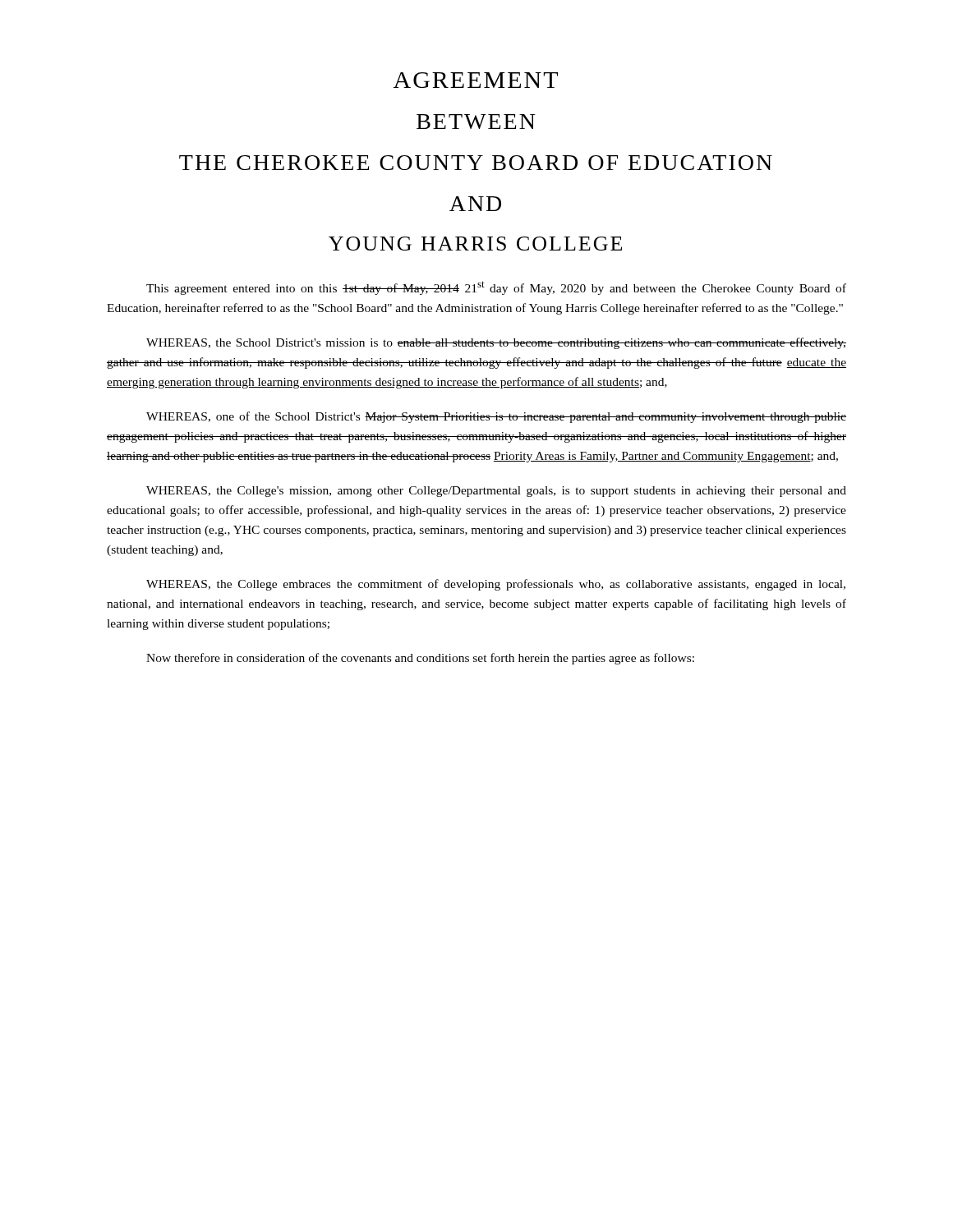Select the passage starting "WHEREAS, the College's mission, among other College/Departmental goals,"
This screenshot has width=953, height=1232.
tap(476, 520)
